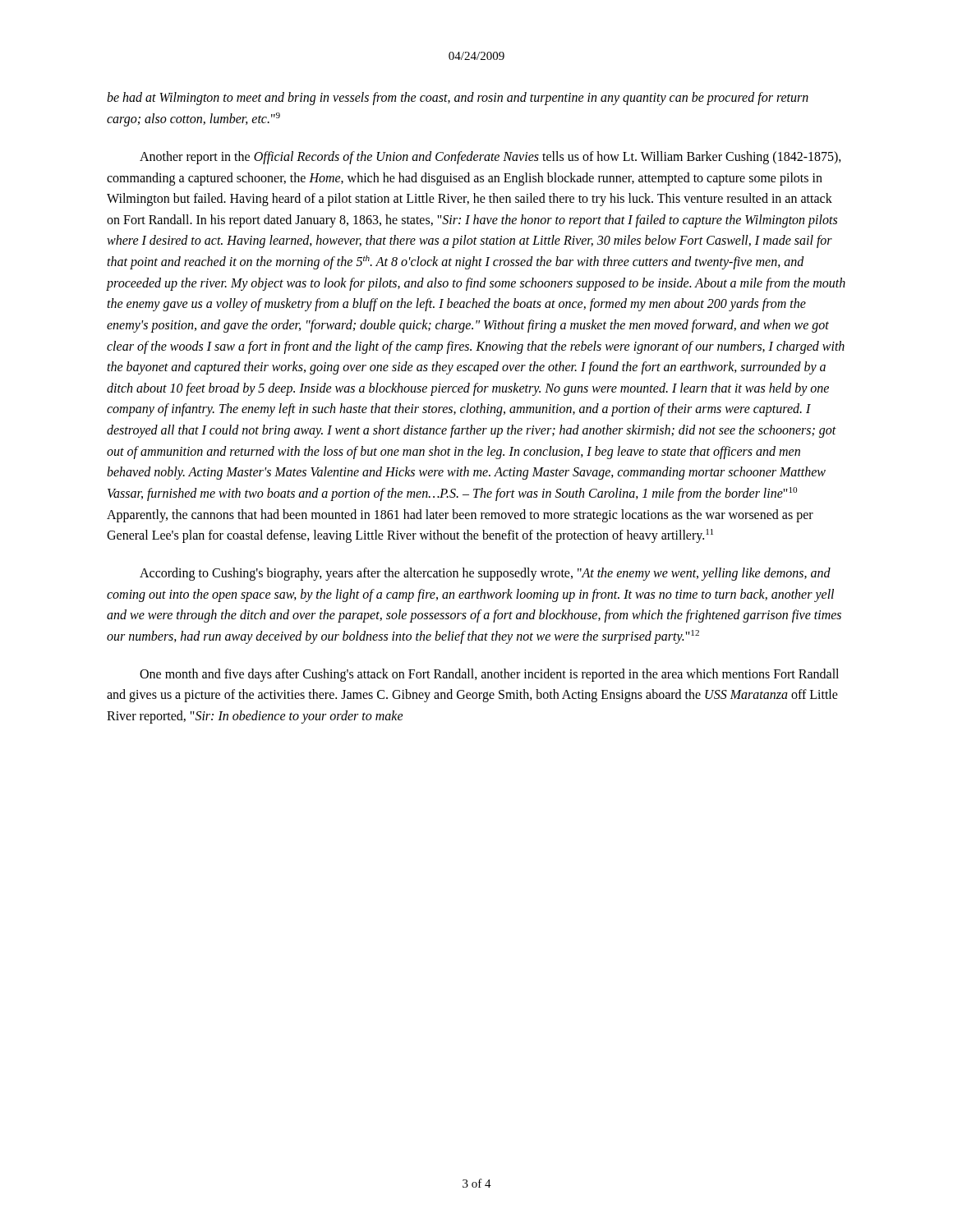Image resolution: width=953 pixels, height=1232 pixels.
Task: Navigate to the element starting "One month and five days after"
Action: click(473, 695)
